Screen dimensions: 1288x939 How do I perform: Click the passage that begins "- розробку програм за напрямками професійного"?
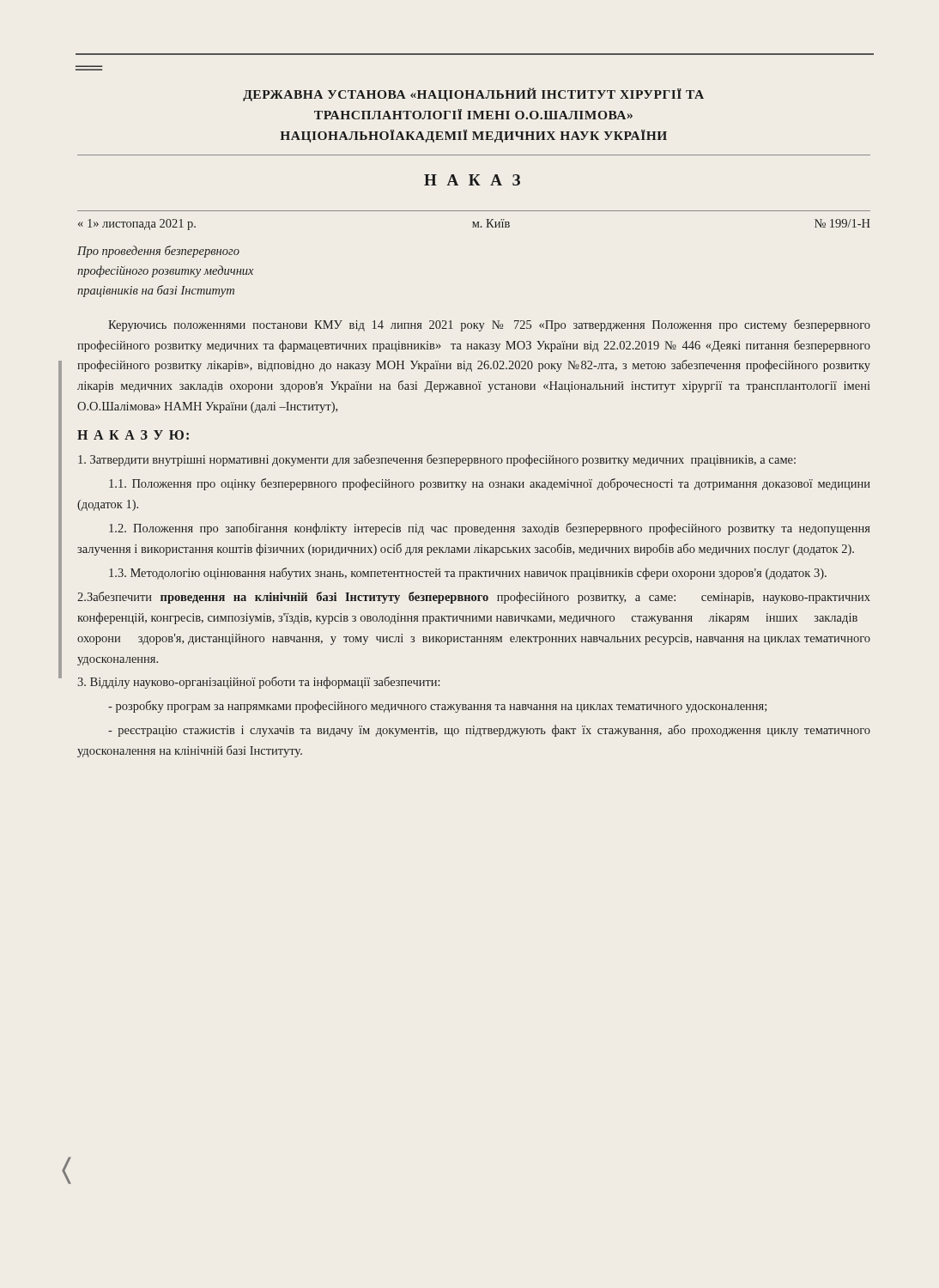click(x=438, y=706)
